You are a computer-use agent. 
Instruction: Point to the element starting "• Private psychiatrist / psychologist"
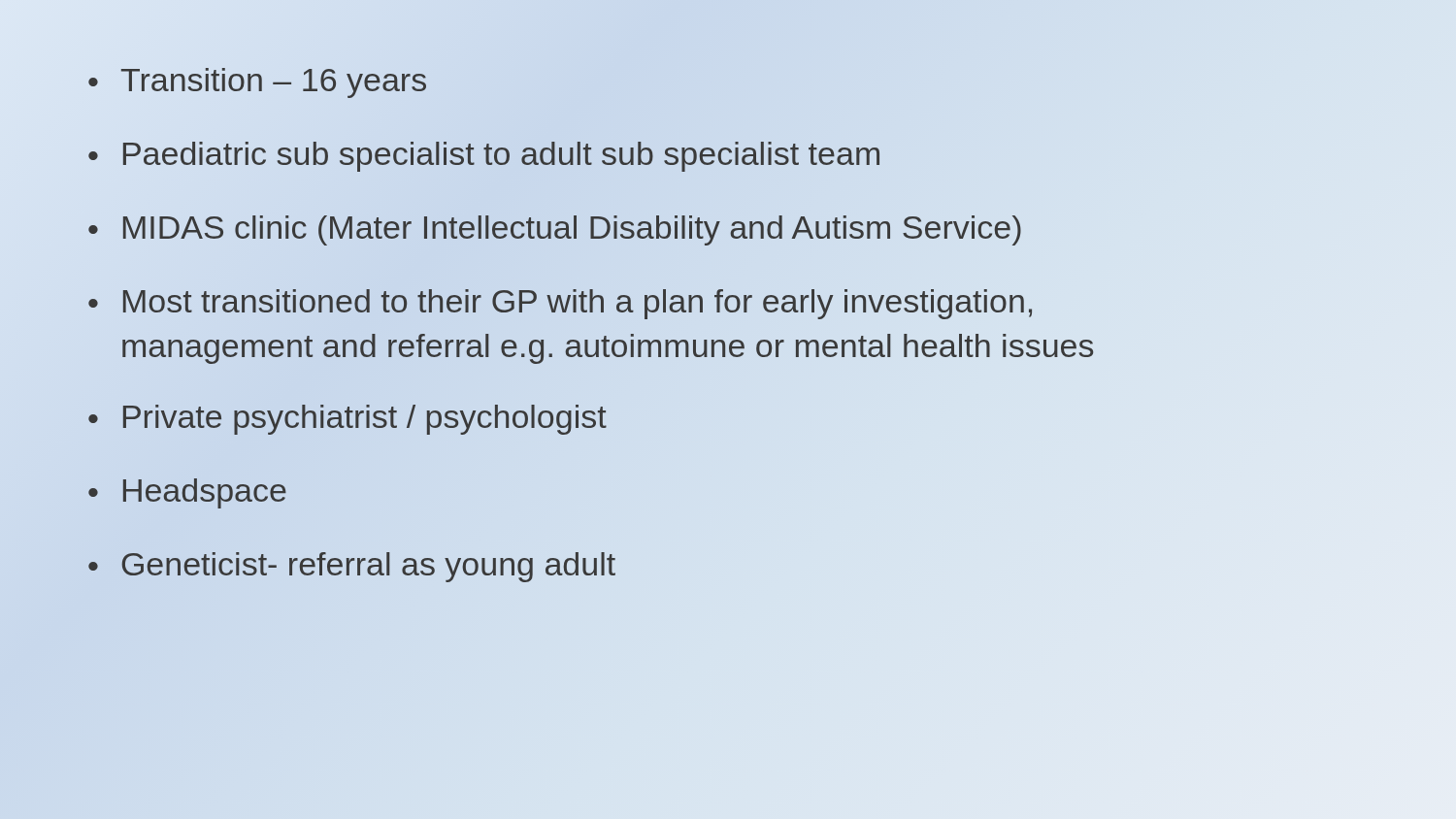pyautogui.click(x=621, y=419)
